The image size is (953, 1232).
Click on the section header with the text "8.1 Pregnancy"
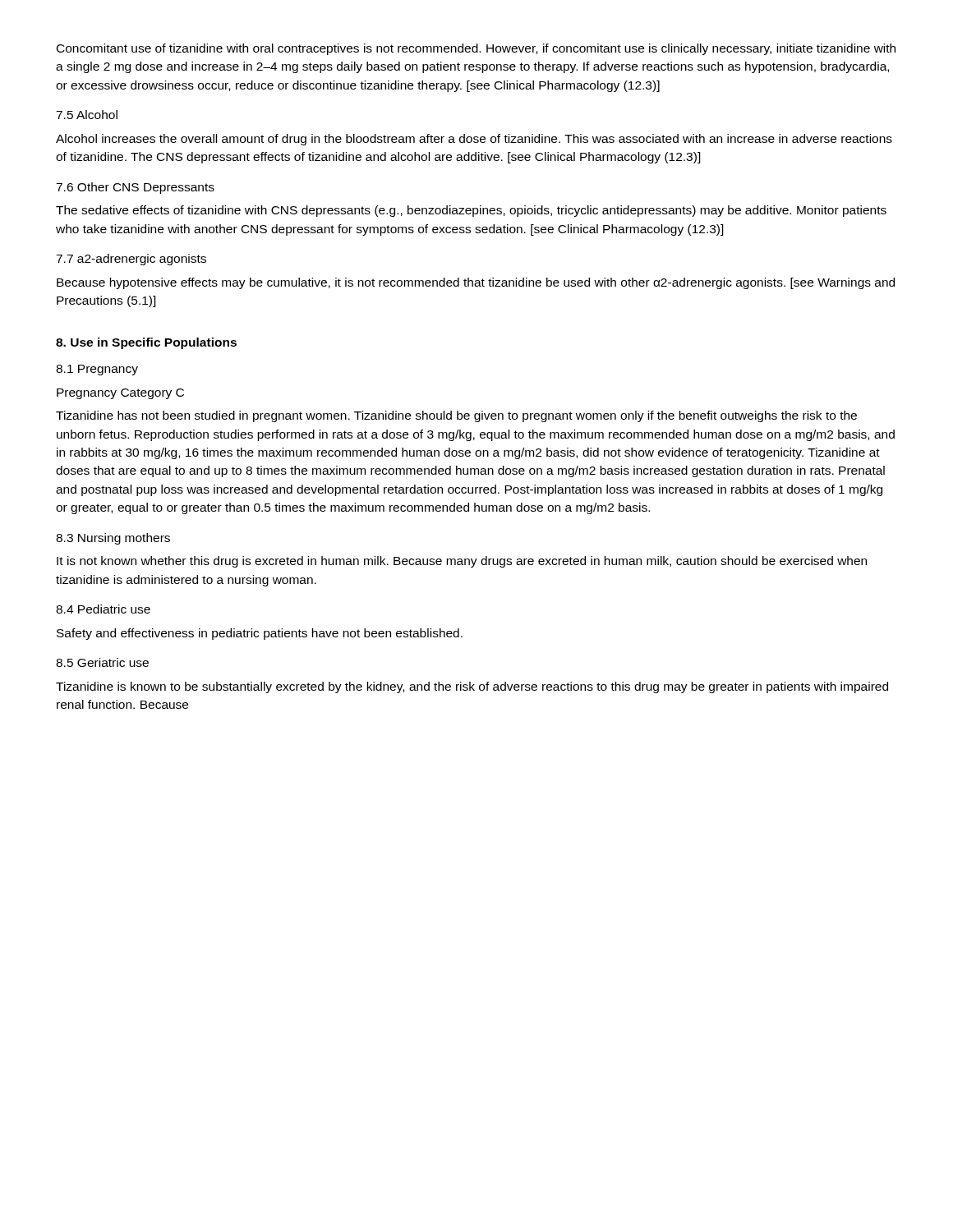pos(97,368)
